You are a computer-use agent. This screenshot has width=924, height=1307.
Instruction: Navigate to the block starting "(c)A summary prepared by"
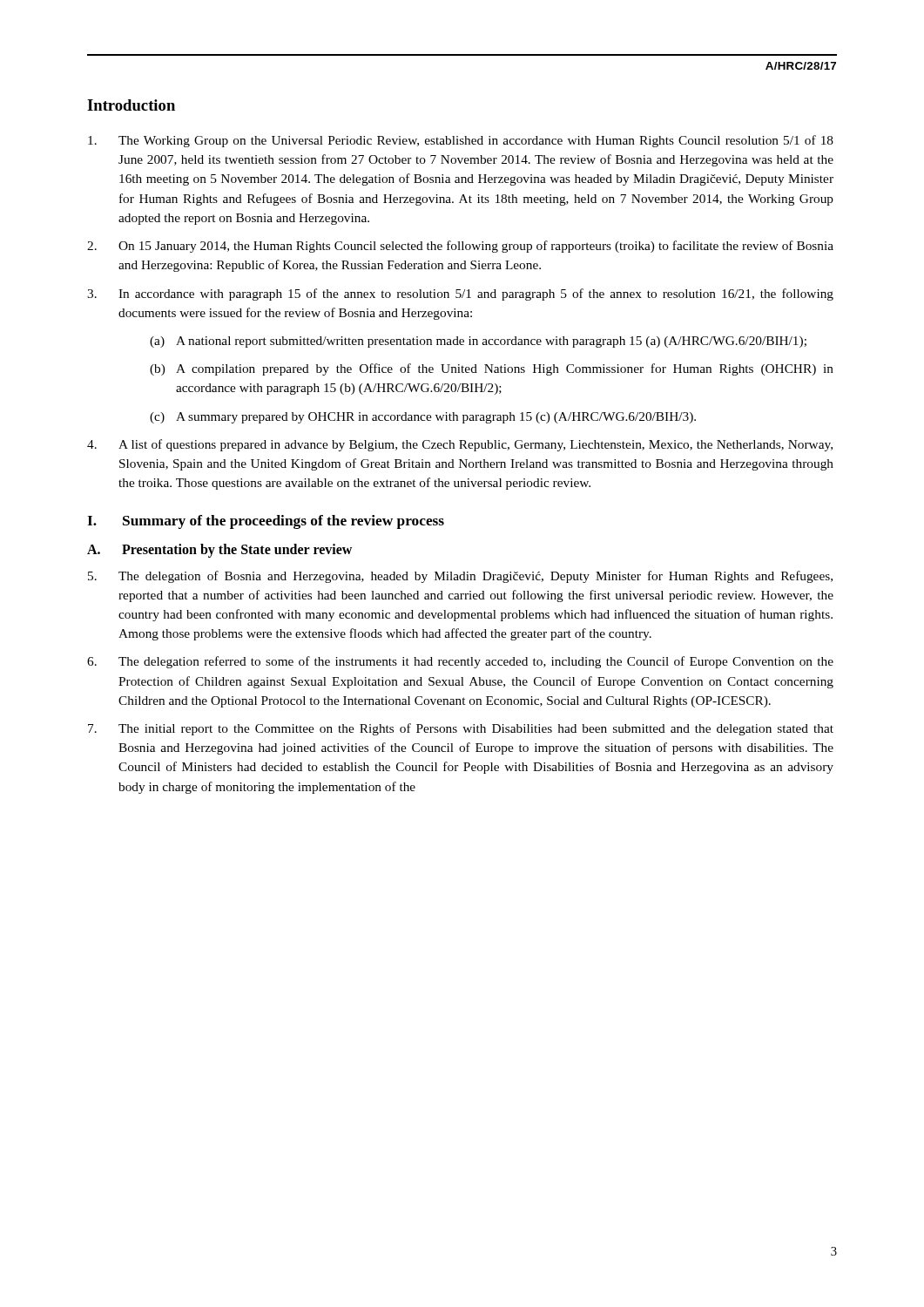point(492,416)
